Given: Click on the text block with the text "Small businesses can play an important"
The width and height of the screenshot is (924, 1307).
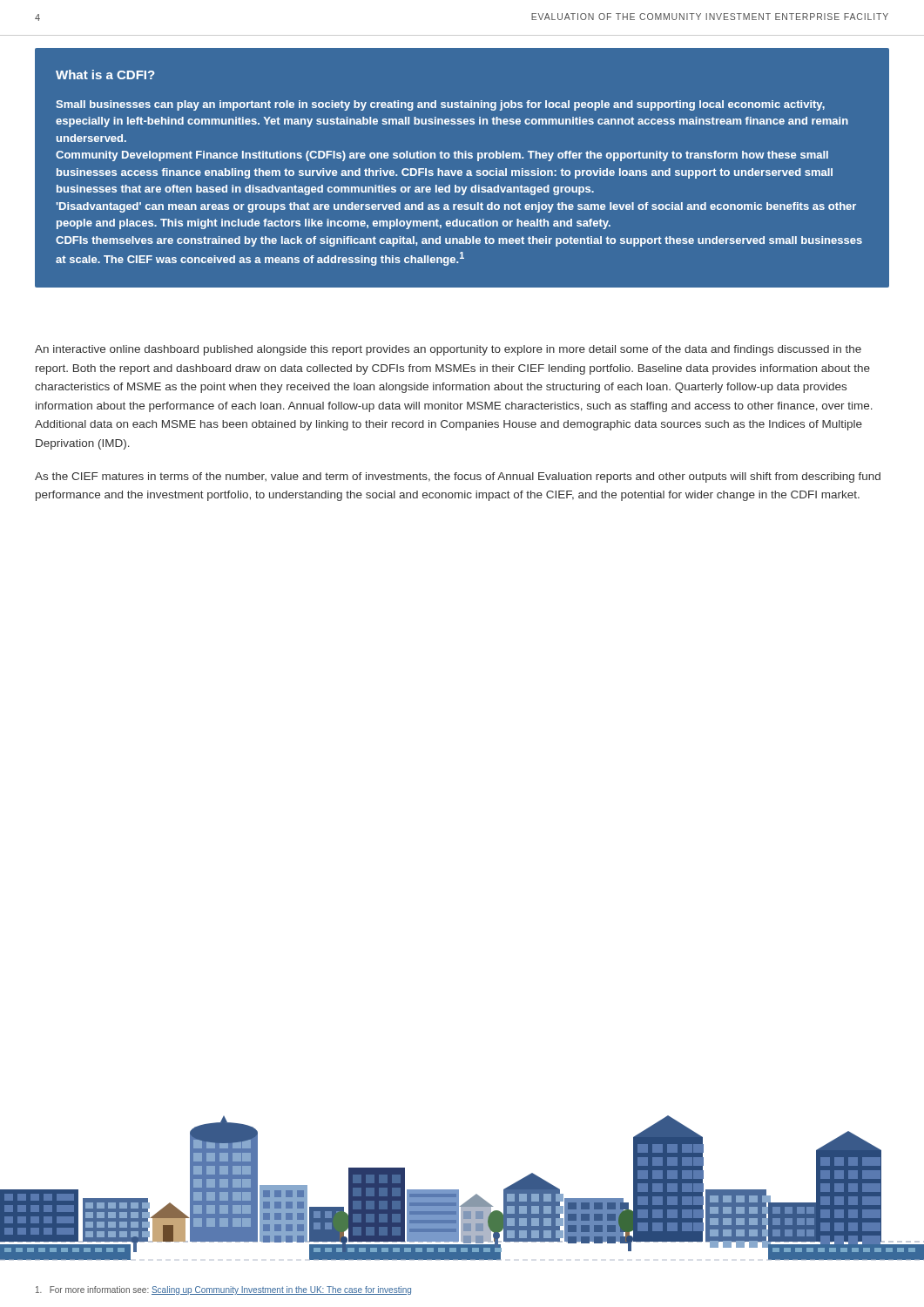Looking at the screenshot, I should pyautogui.click(x=462, y=121).
